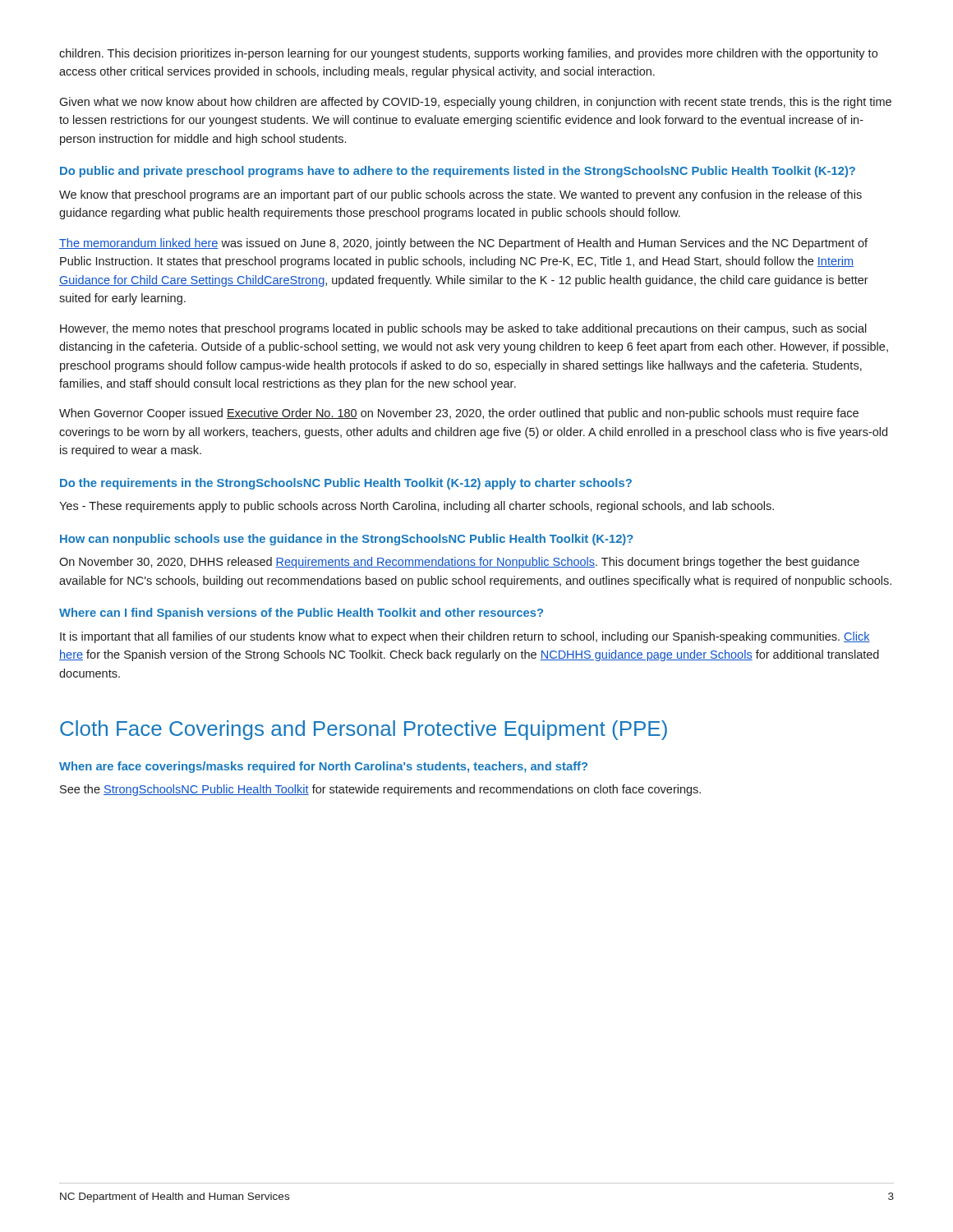Locate the text block containing "children. This decision prioritizes in-person"
The width and height of the screenshot is (953, 1232).
pos(469,63)
